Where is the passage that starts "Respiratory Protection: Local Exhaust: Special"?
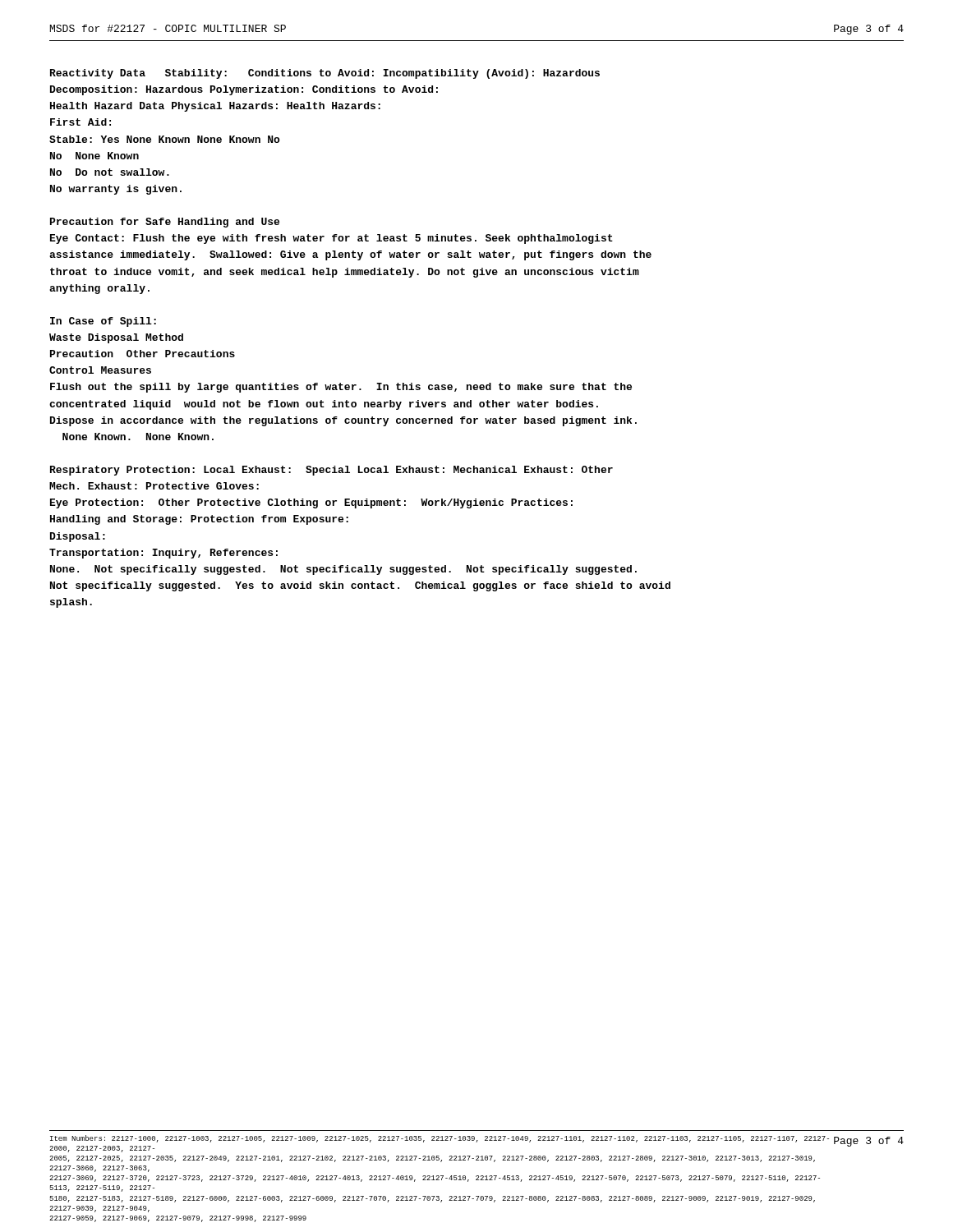The width and height of the screenshot is (953, 1232). 331,471
